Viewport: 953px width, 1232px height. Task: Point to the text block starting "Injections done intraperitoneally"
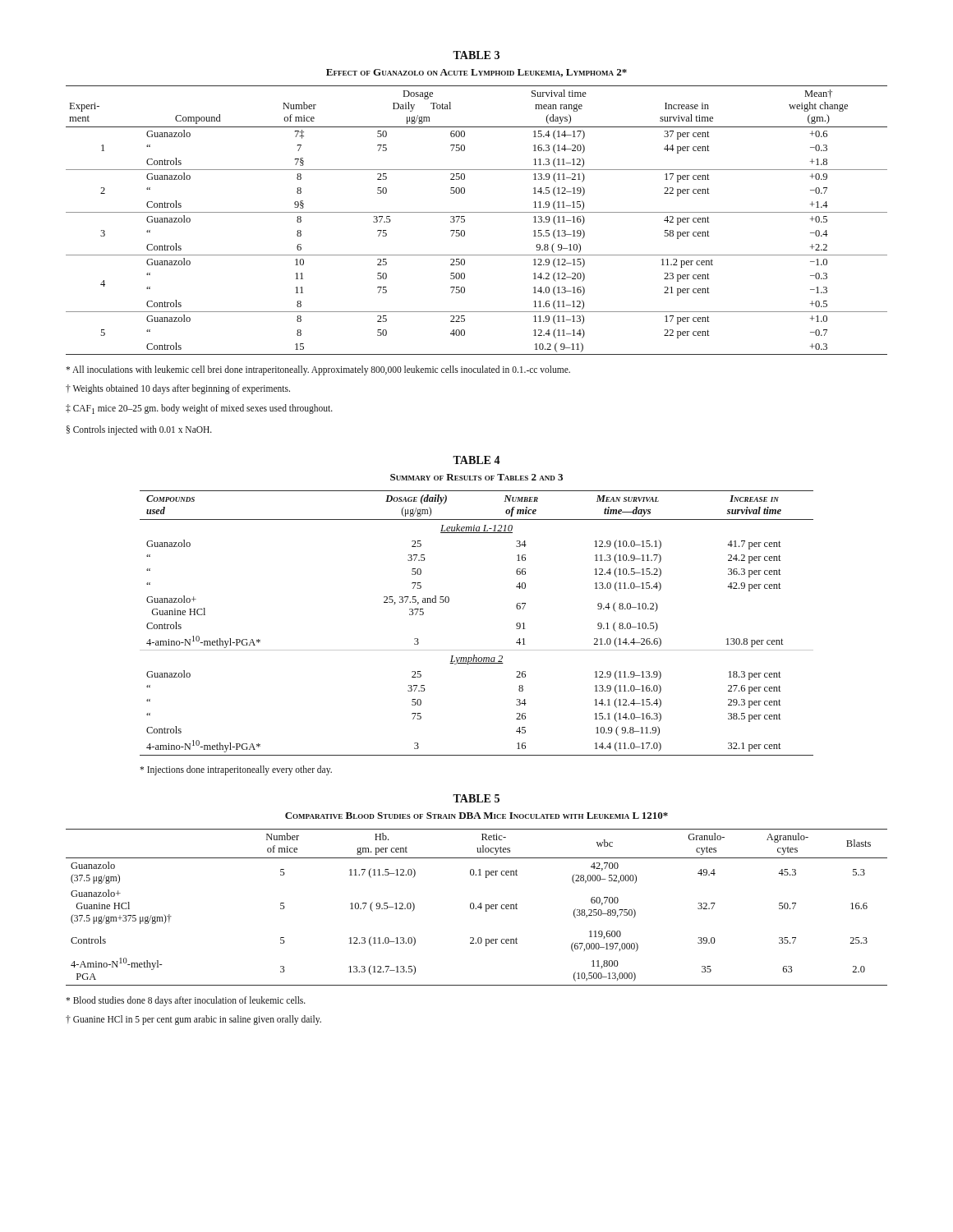[236, 770]
